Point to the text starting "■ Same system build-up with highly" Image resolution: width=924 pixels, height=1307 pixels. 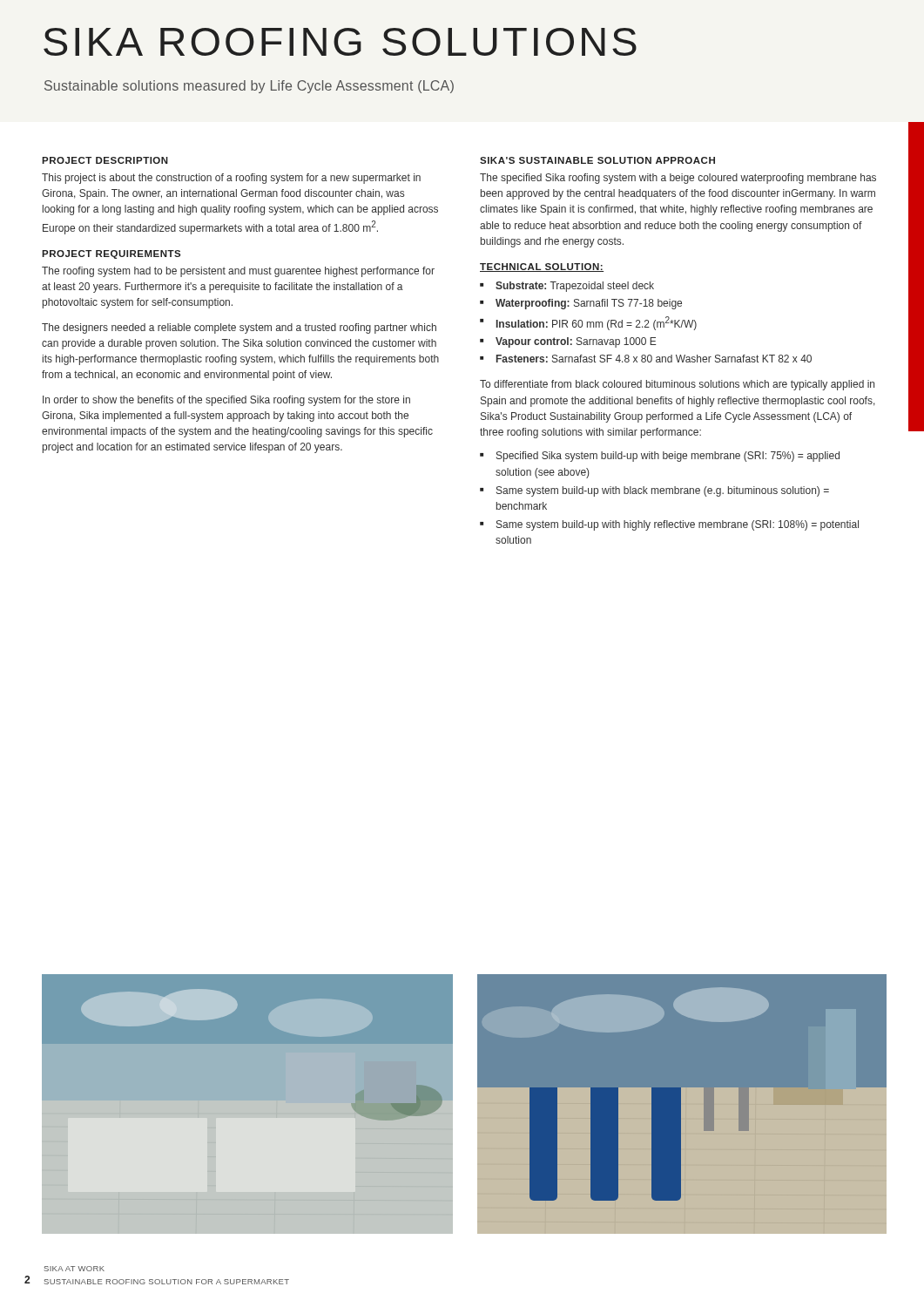click(670, 533)
